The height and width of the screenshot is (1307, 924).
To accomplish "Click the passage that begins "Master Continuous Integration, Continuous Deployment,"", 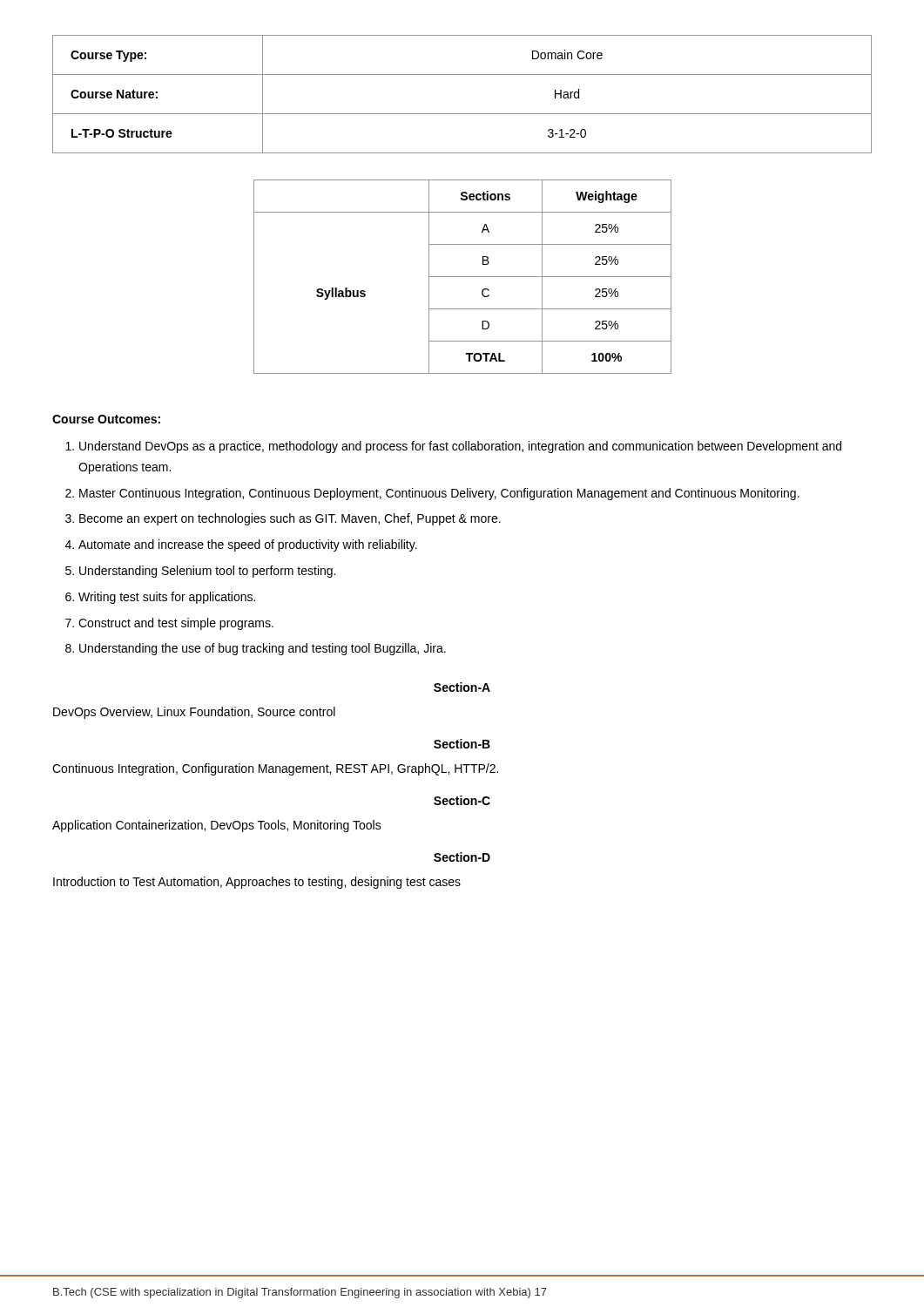I will tap(439, 493).
